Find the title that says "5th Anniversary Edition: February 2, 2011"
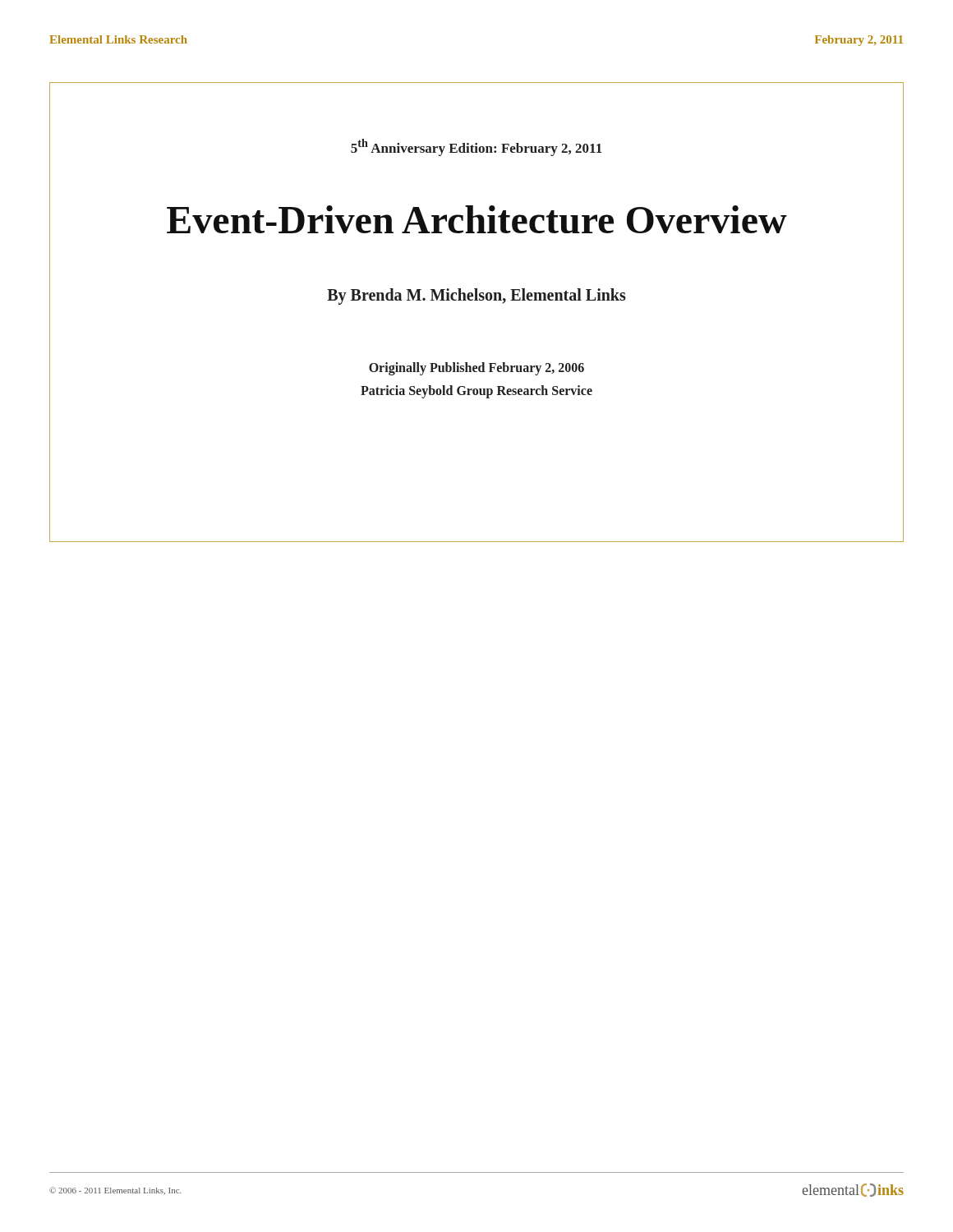The height and width of the screenshot is (1232, 953). pyautogui.click(x=476, y=146)
